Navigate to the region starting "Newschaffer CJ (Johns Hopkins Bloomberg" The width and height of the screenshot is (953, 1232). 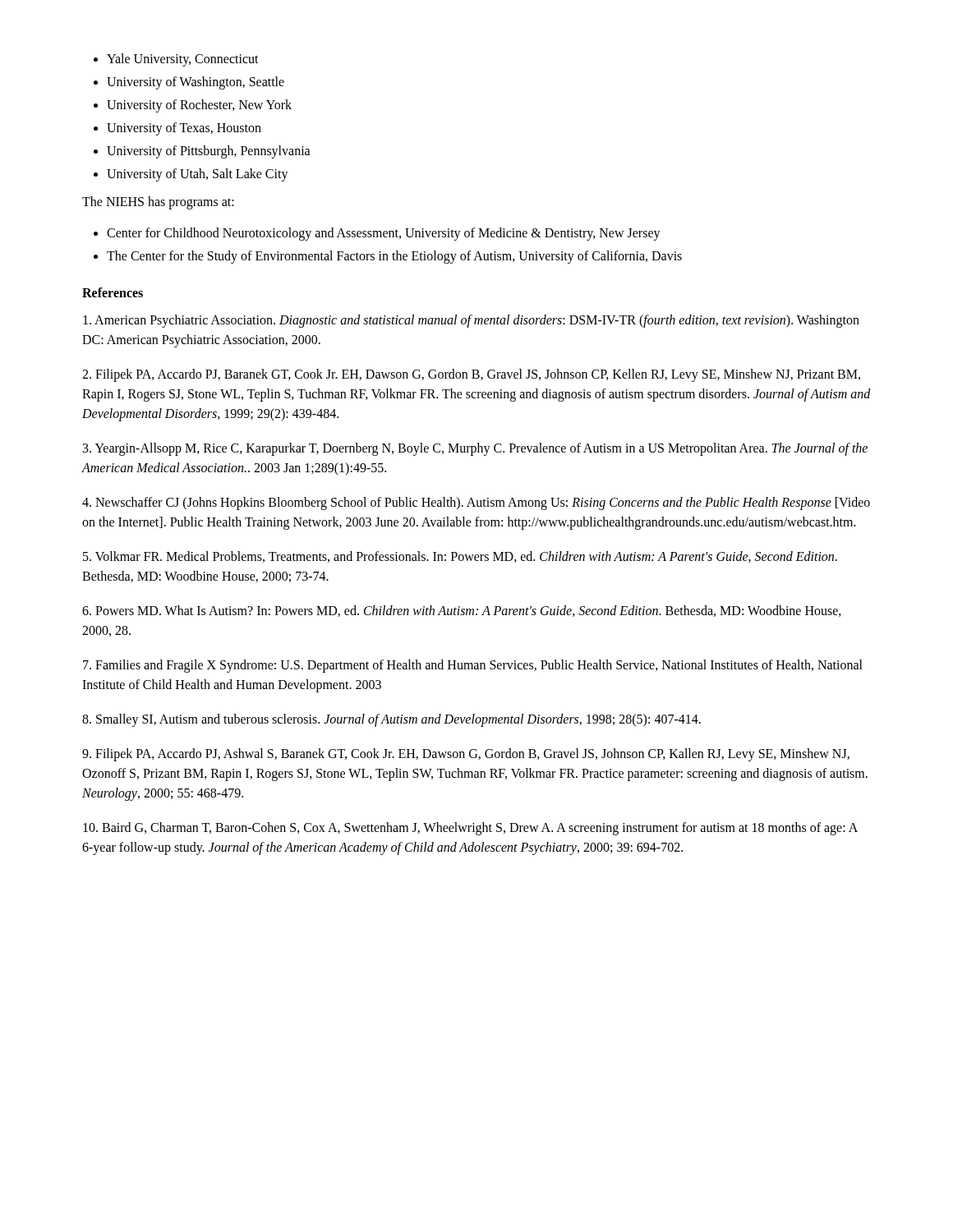[x=476, y=512]
